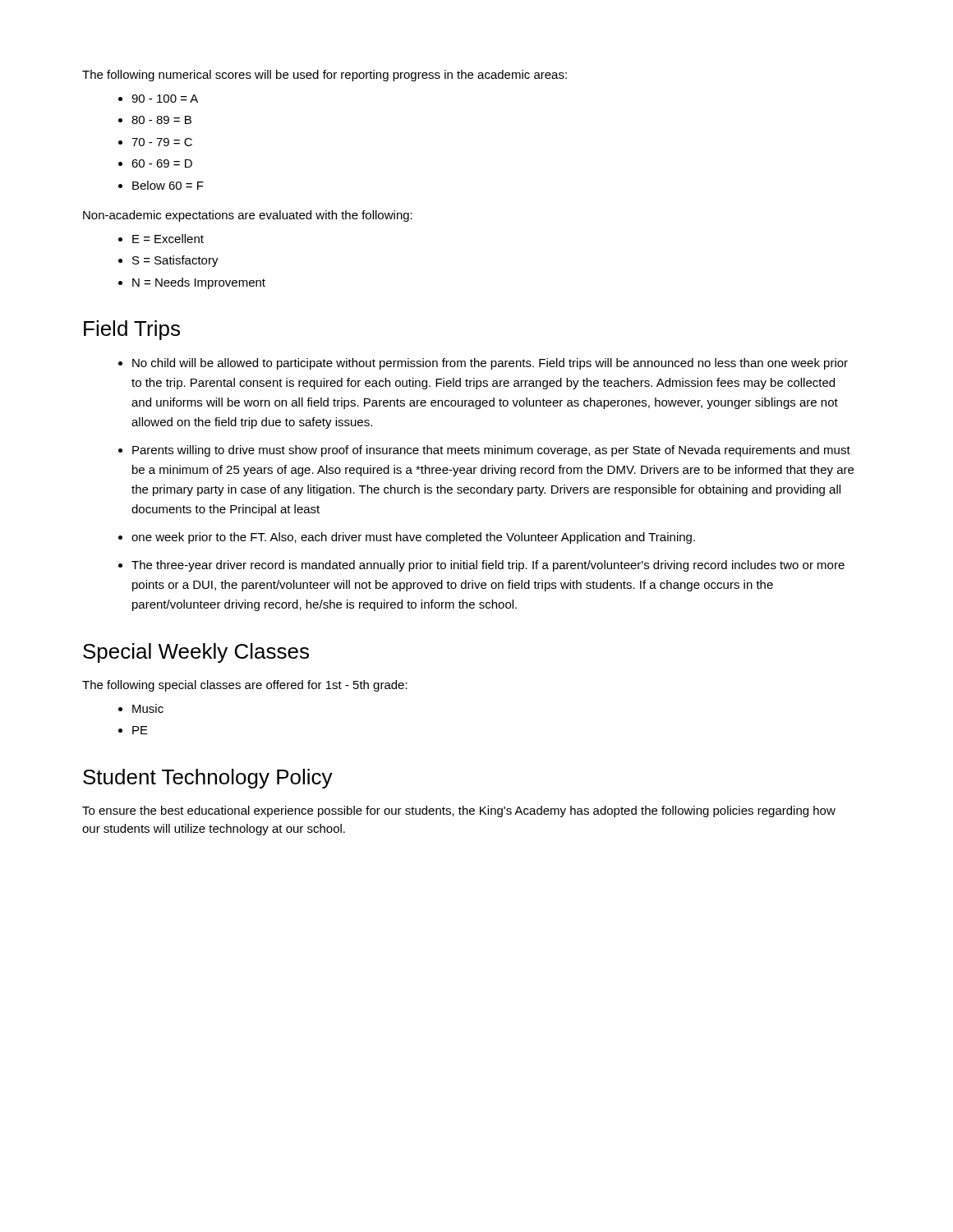The width and height of the screenshot is (953, 1232).
Task: Navigate to the region starting "Special Weekly Classes"
Action: (196, 651)
